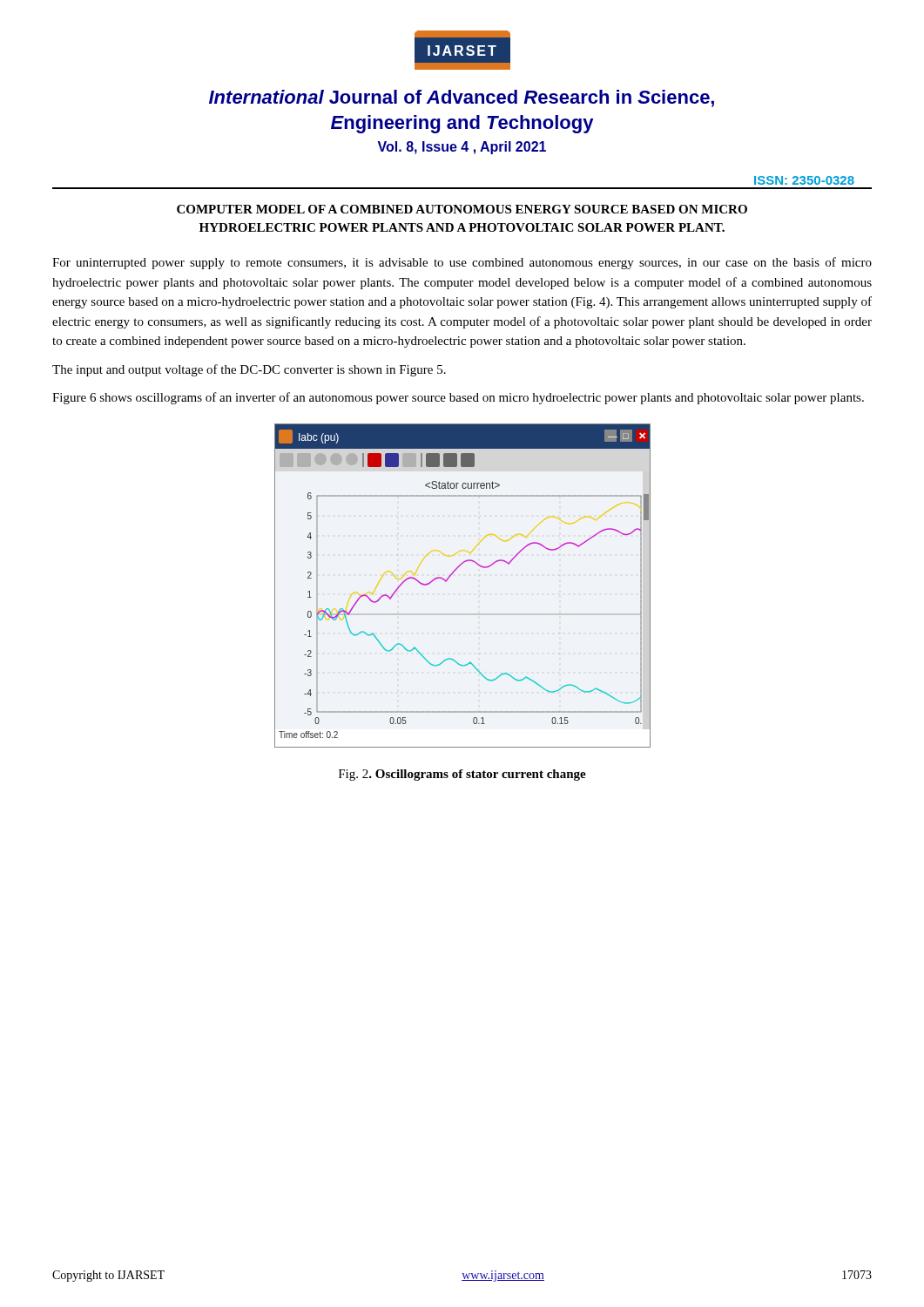924x1307 pixels.
Task: Select the text block starting "Fig. 2. Oscillograms"
Action: pos(462,773)
